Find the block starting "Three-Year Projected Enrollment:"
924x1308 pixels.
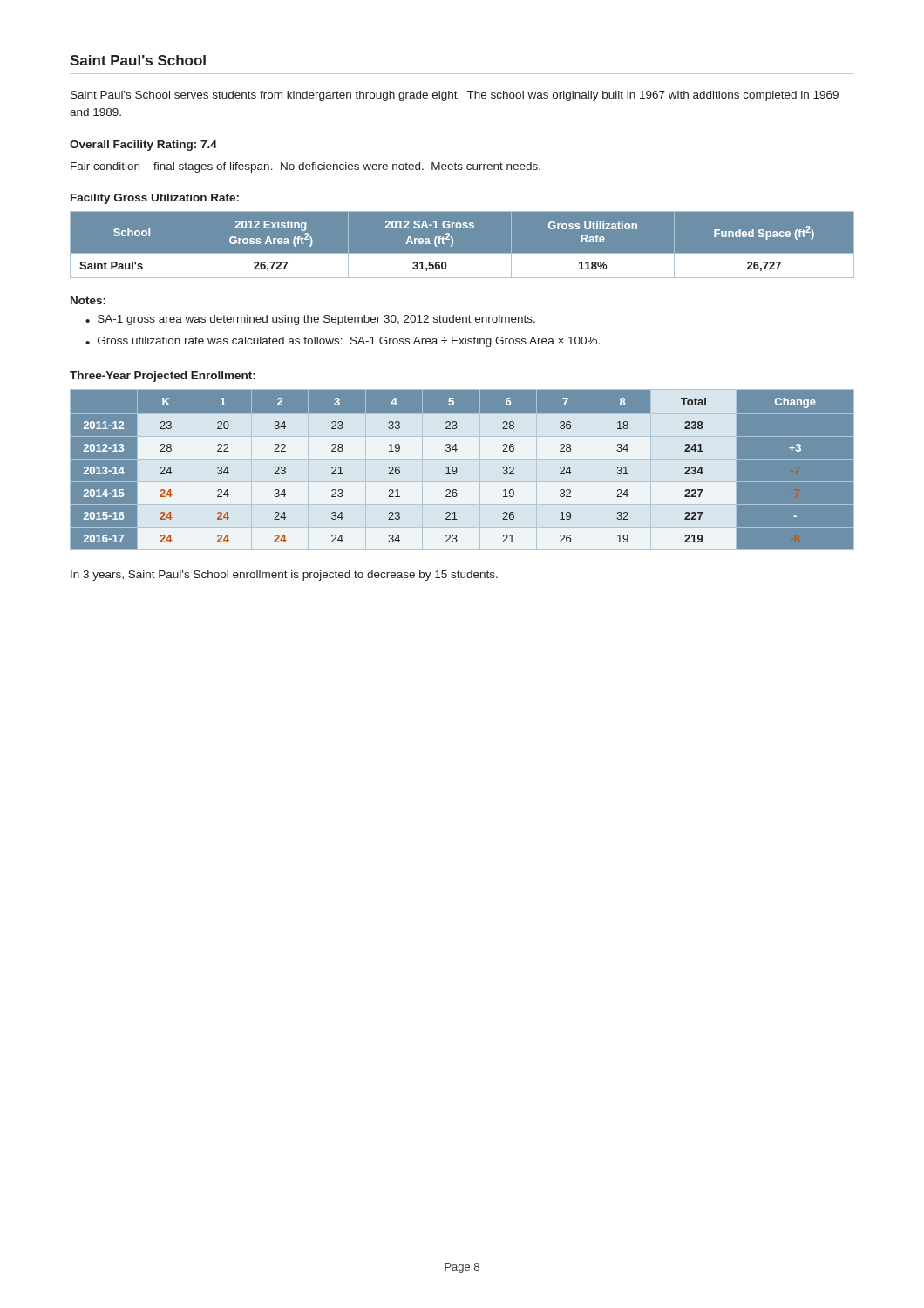163,376
